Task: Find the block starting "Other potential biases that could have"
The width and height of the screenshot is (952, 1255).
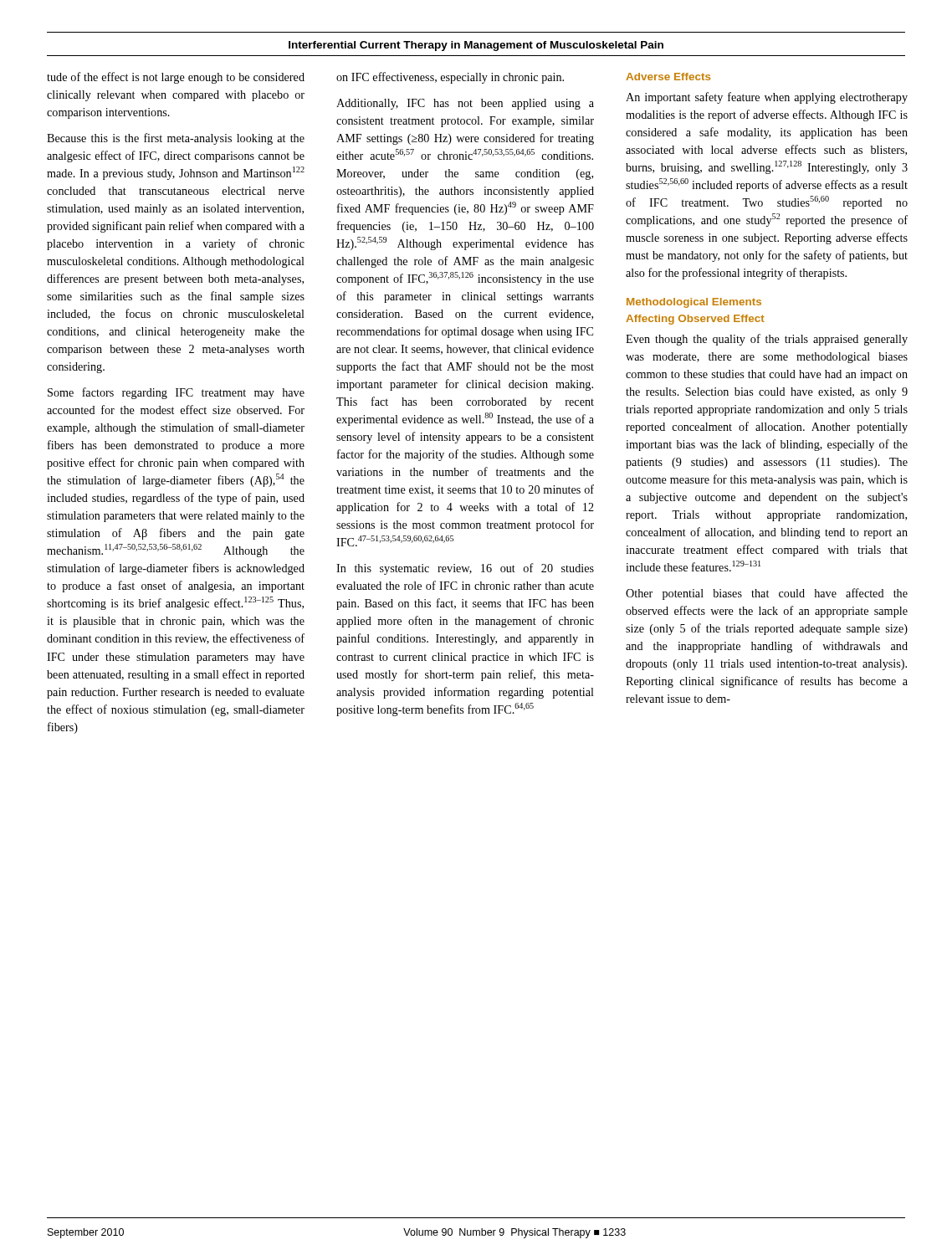Action: coord(767,646)
